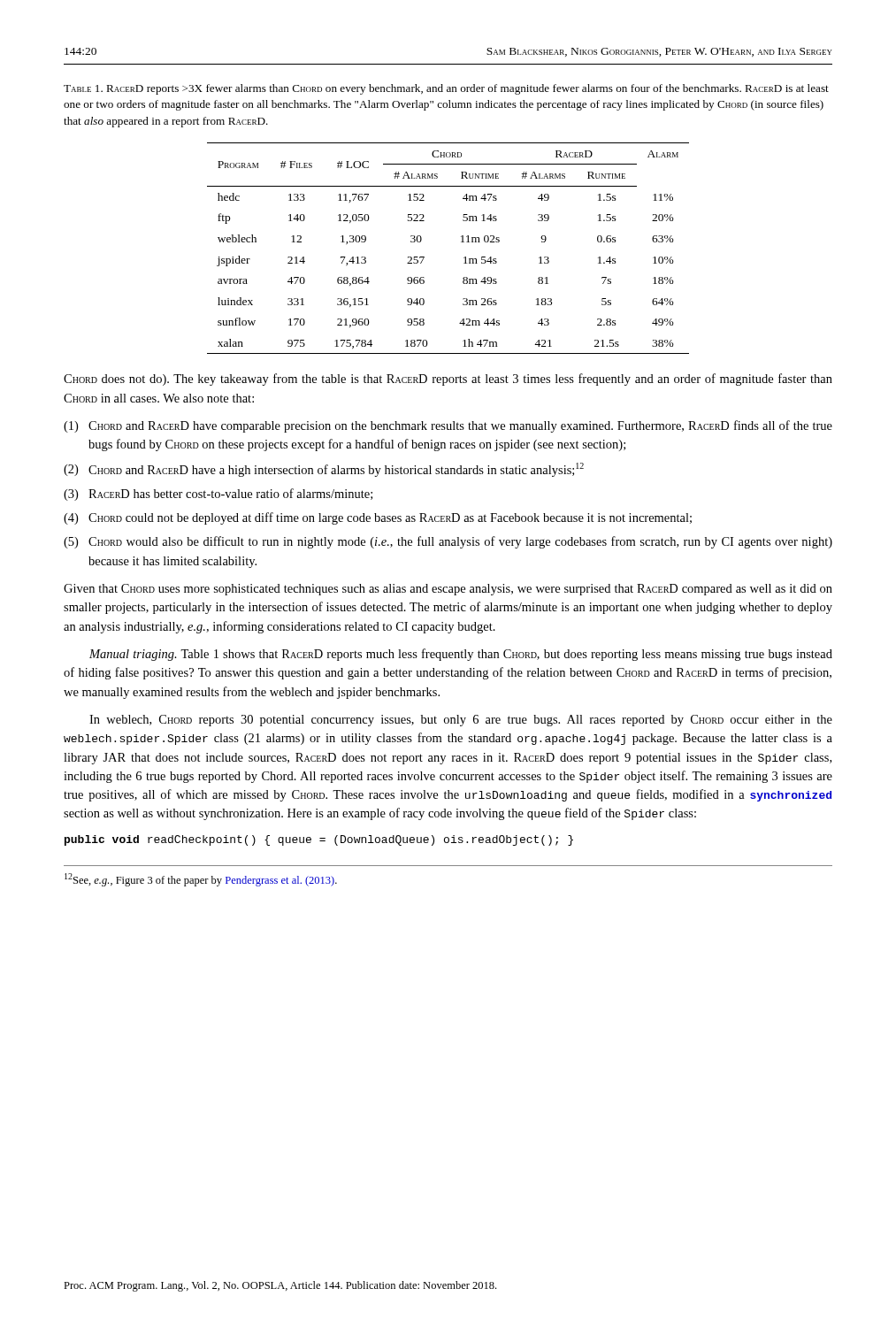This screenshot has width=896, height=1327.
Task: Locate the list item containing "(5) Chord would"
Action: click(448, 552)
